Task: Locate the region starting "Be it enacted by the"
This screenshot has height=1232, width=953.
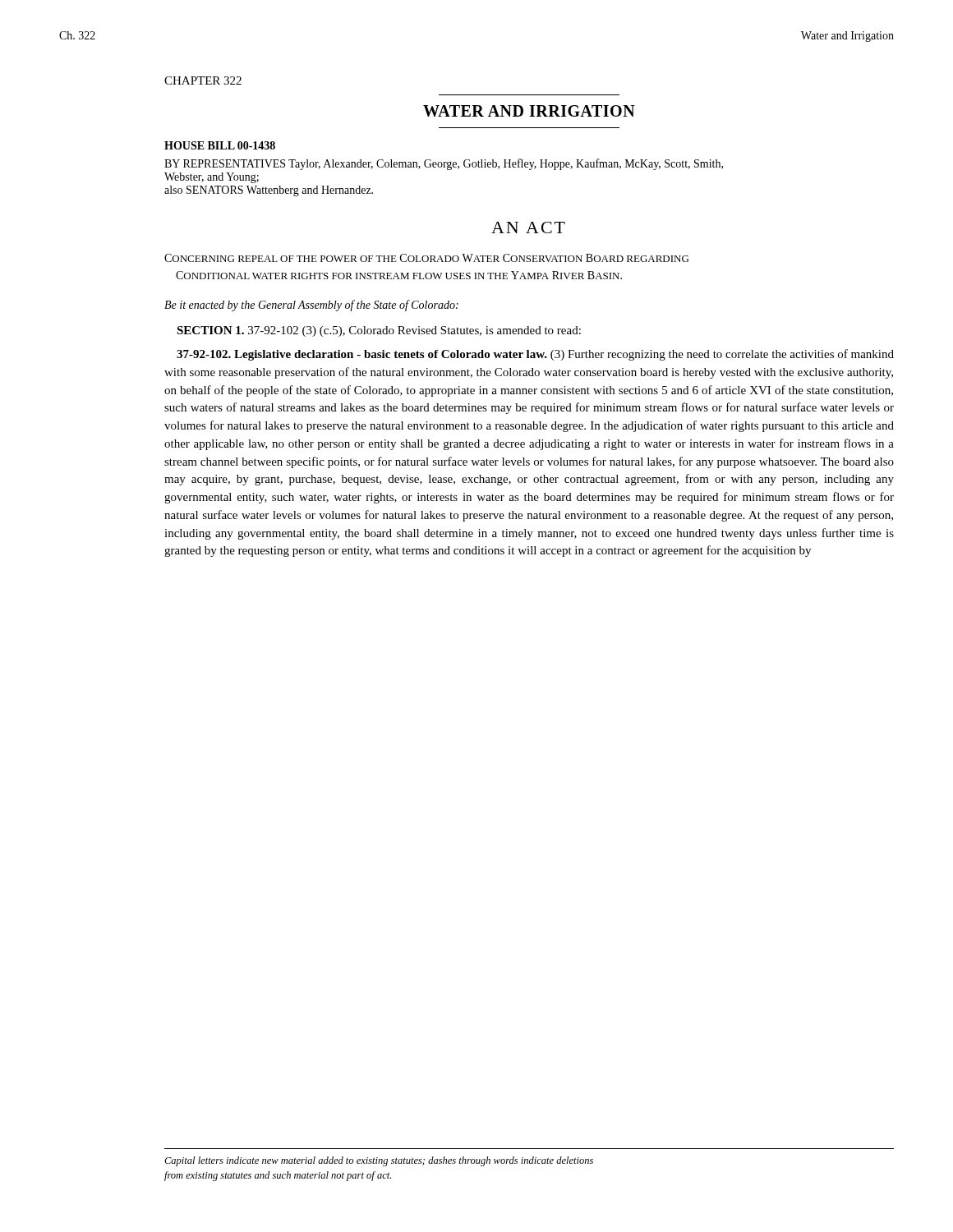Action: click(312, 305)
